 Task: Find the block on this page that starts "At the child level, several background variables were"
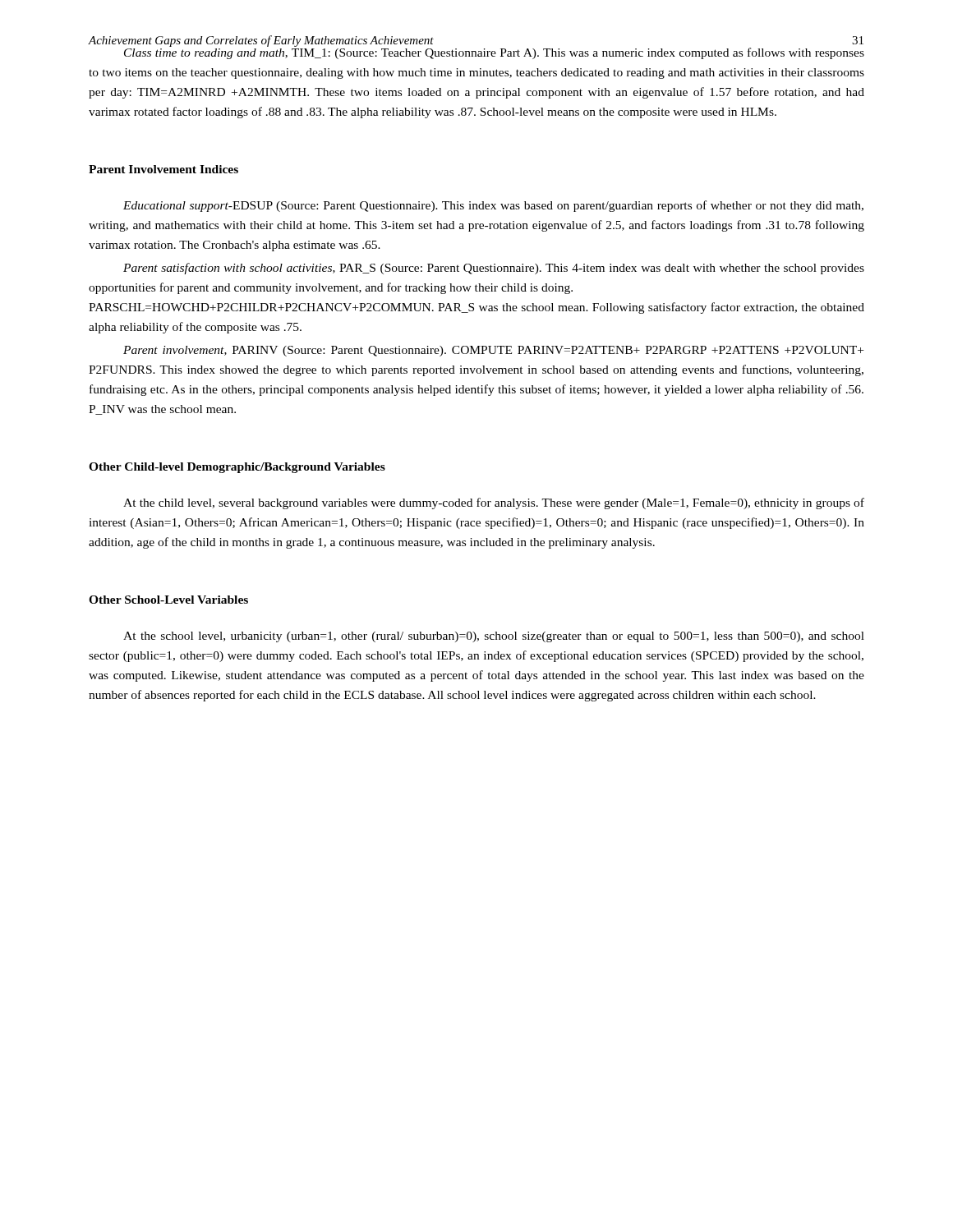(x=476, y=523)
